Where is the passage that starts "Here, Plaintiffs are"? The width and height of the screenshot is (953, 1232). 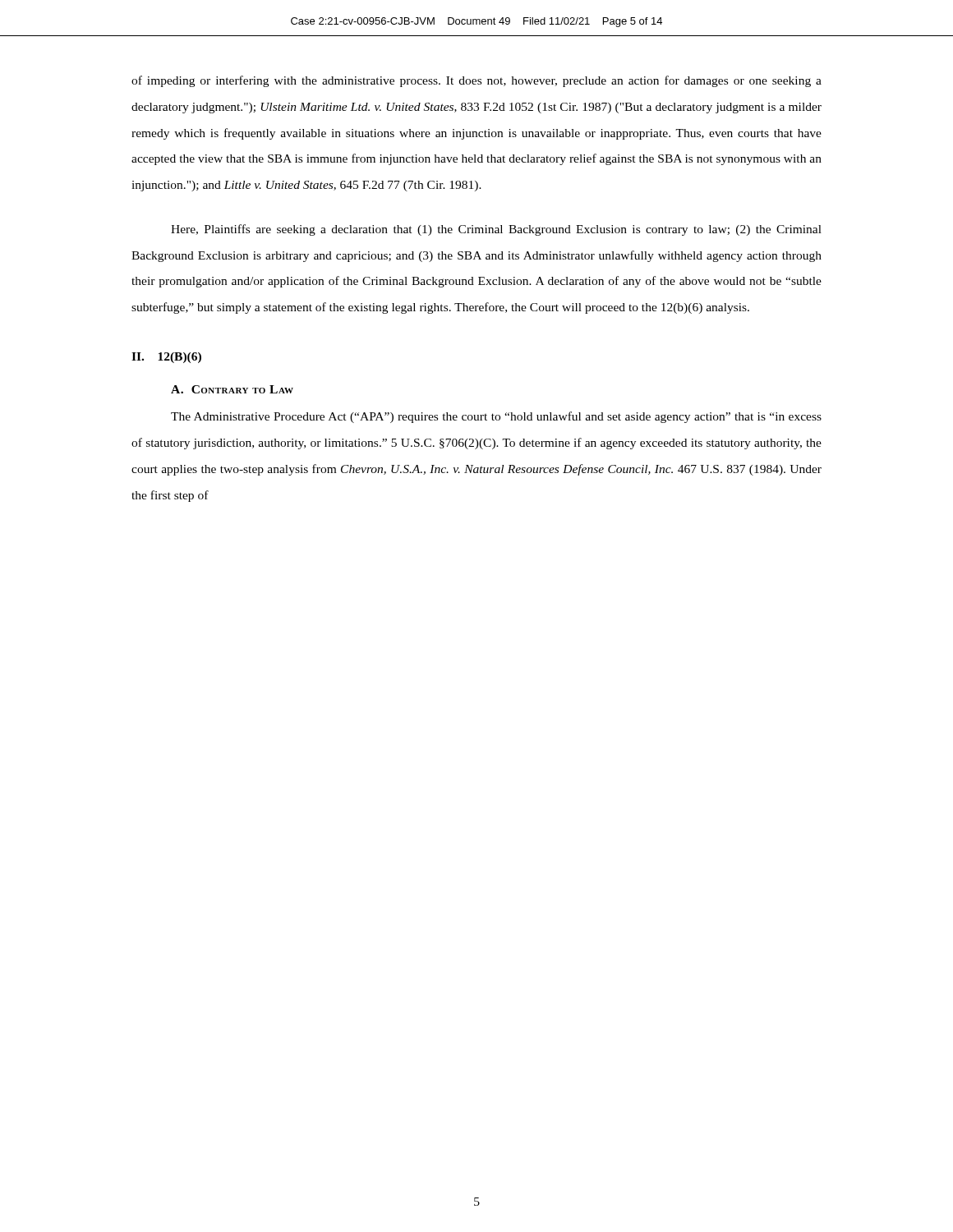[x=476, y=268]
